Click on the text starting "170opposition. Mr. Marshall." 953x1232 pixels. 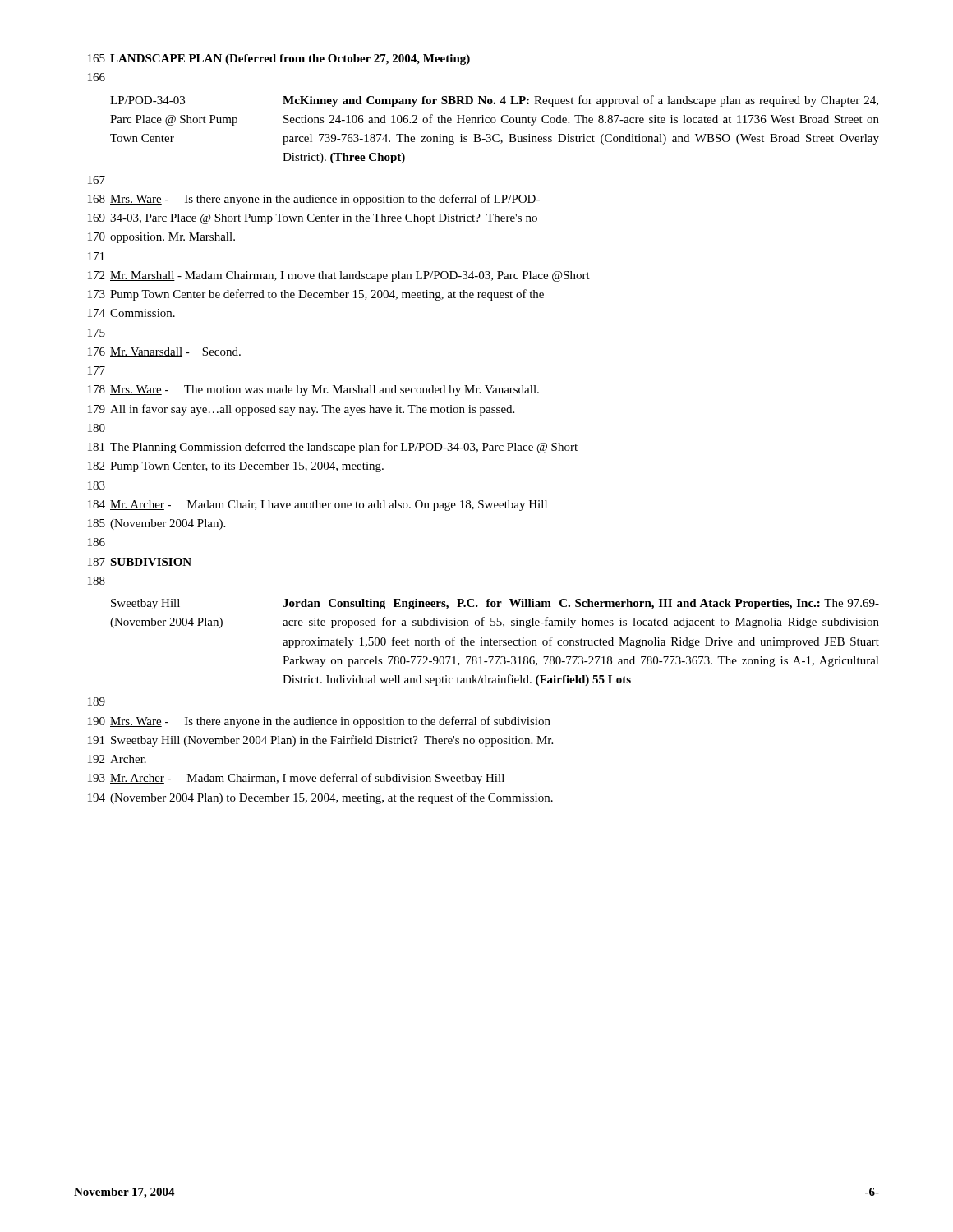pos(155,237)
